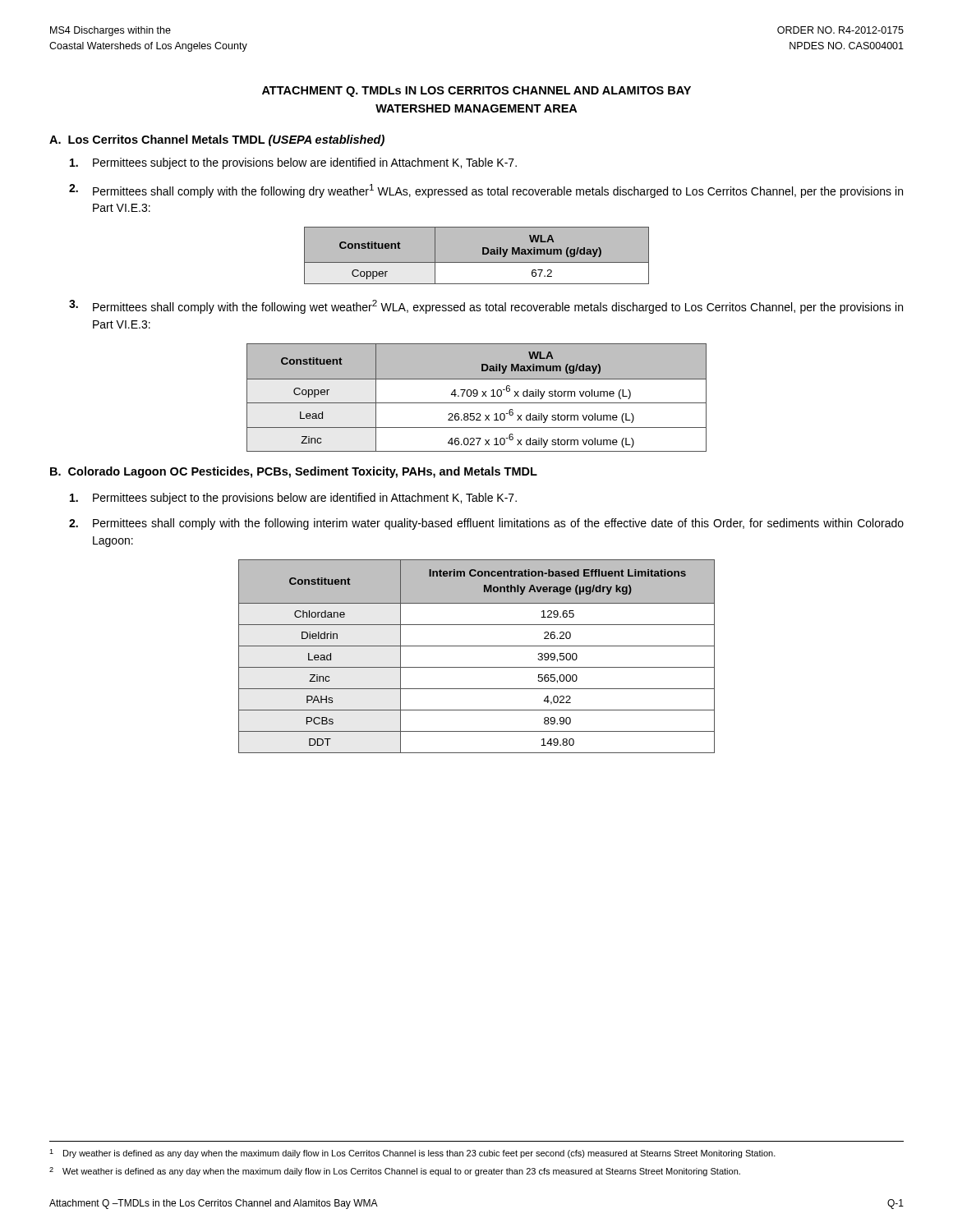Image resolution: width=953 pixels, height=1232 pixels.
Task: Point to the element starting "ATTACHMENT Q. TMDLs IN LOS CERRITOS"
Action: 476,99
